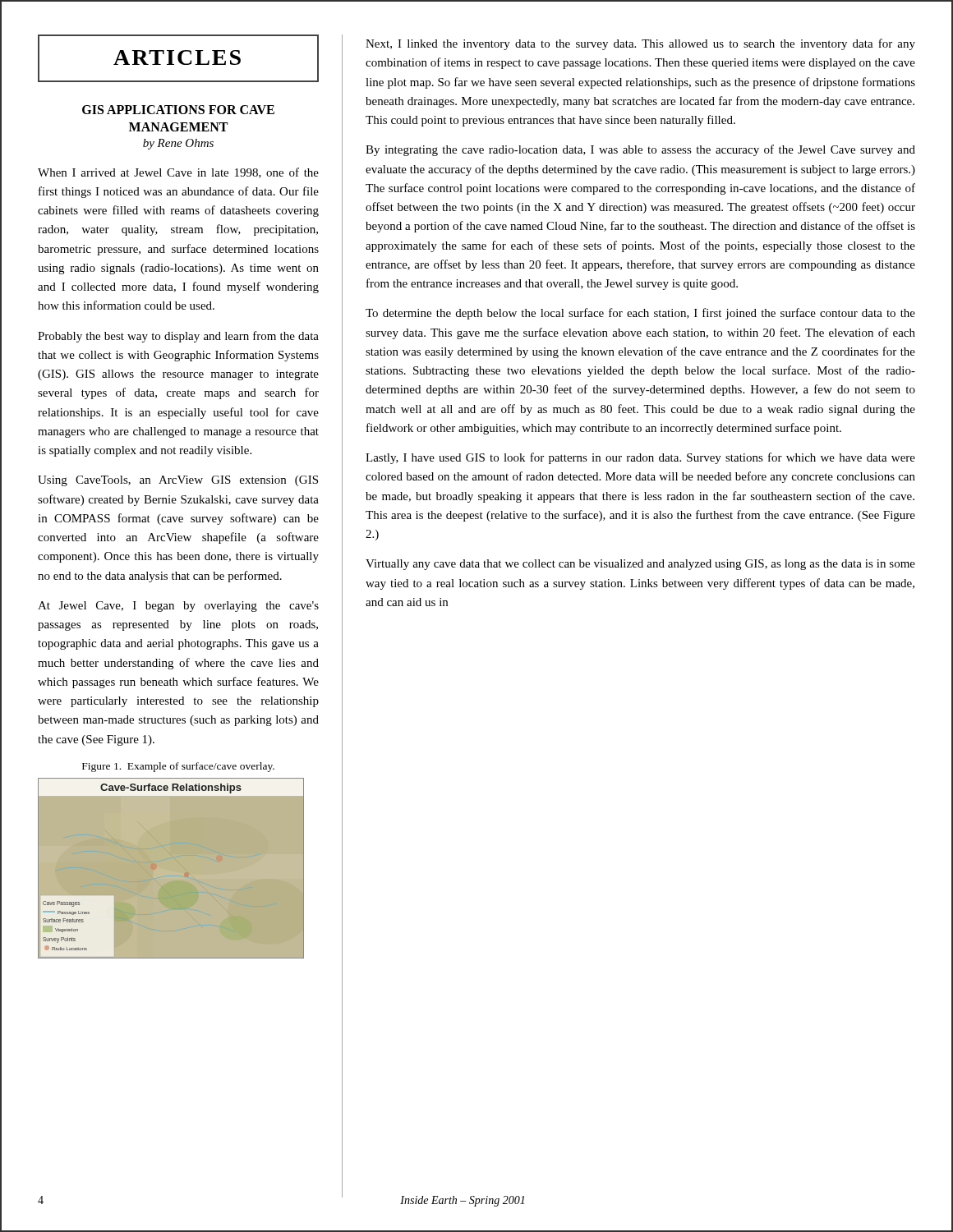Find the title

(x=178, y=57)
